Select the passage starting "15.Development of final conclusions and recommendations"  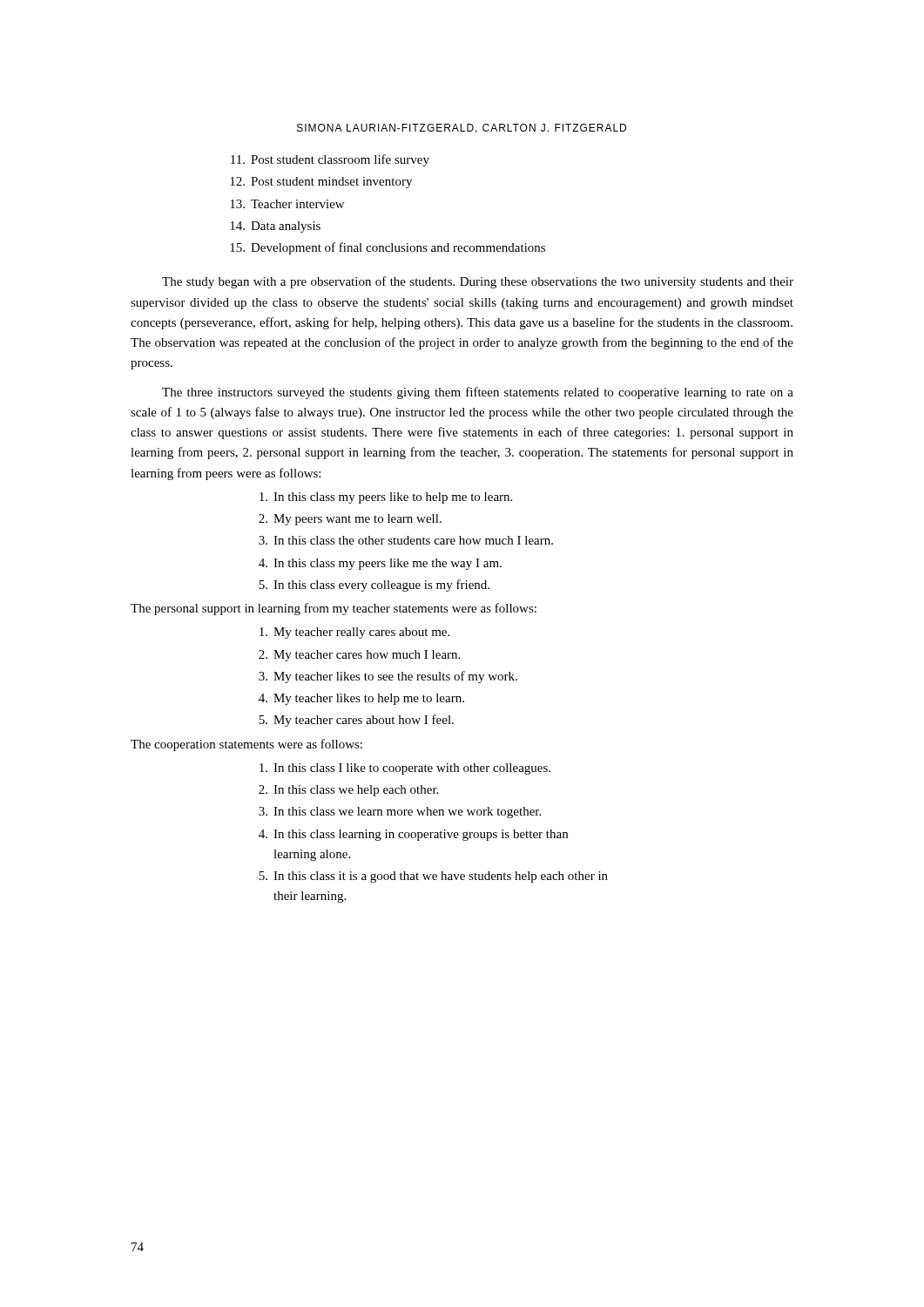[x=382, y=248]
